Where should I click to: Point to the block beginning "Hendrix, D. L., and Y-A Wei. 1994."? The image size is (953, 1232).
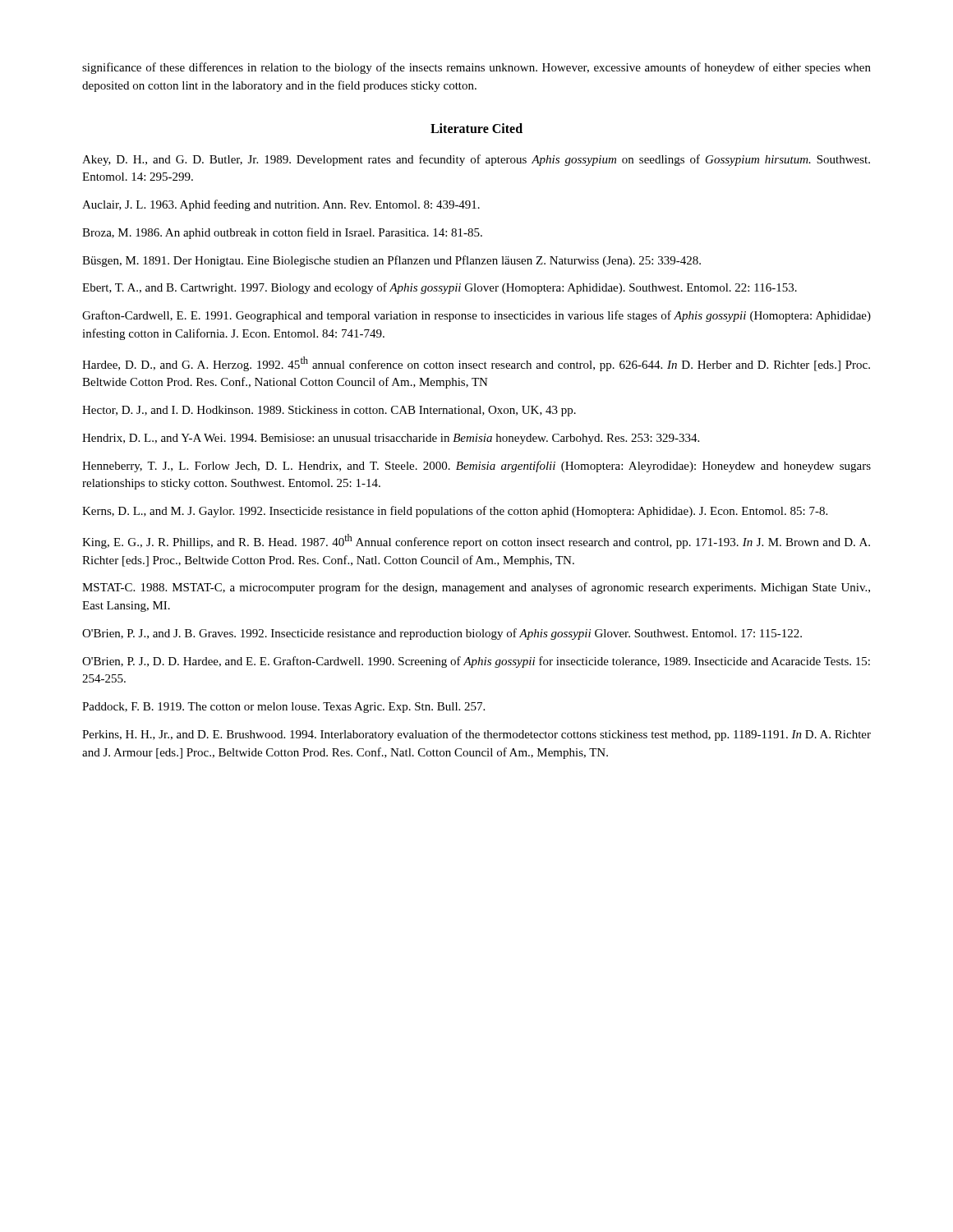click(x=391, y=438)
